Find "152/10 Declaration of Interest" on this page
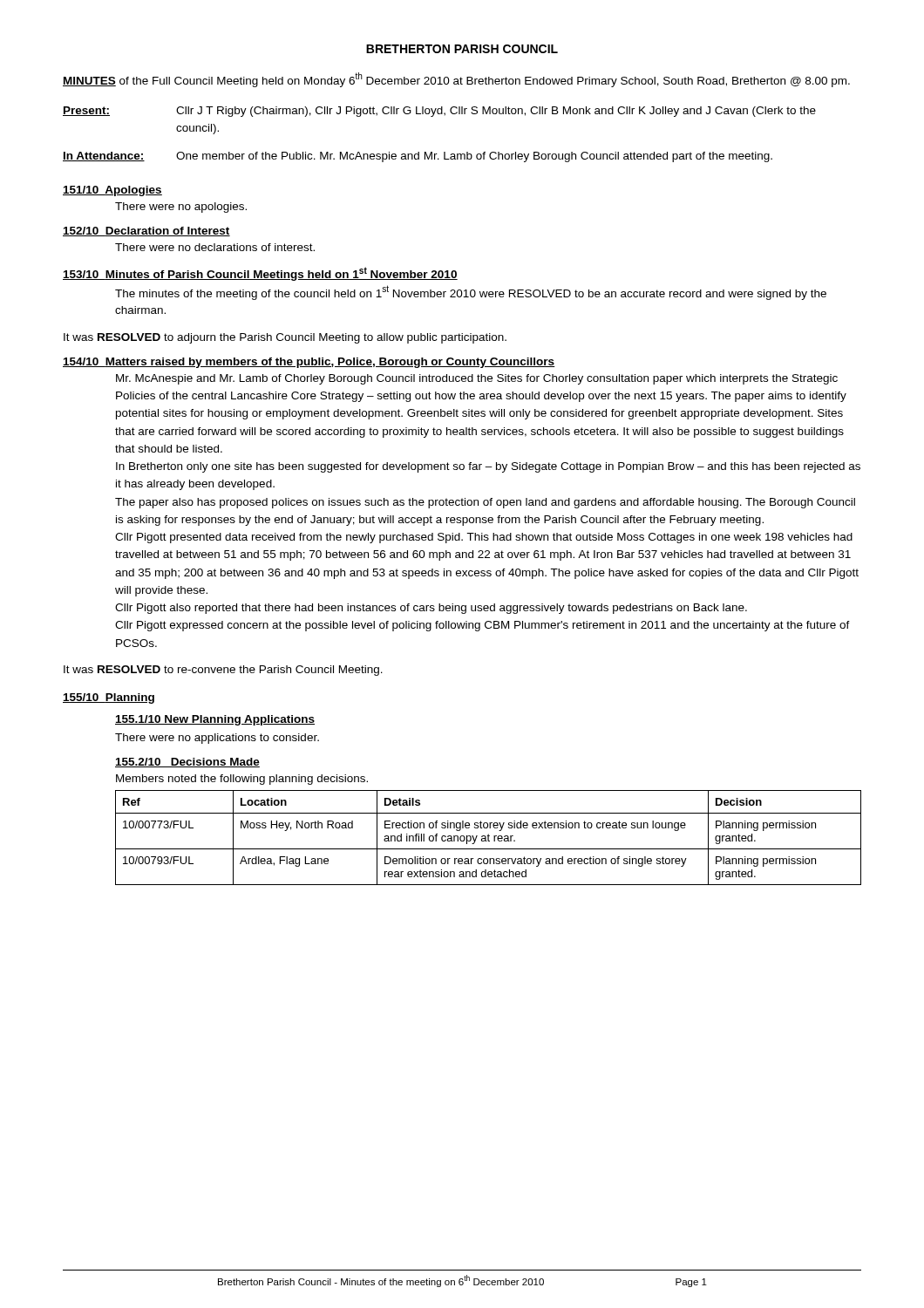The width and height of the screenshot is (924, 1308). pyautogui.click(x=146, y=230)
